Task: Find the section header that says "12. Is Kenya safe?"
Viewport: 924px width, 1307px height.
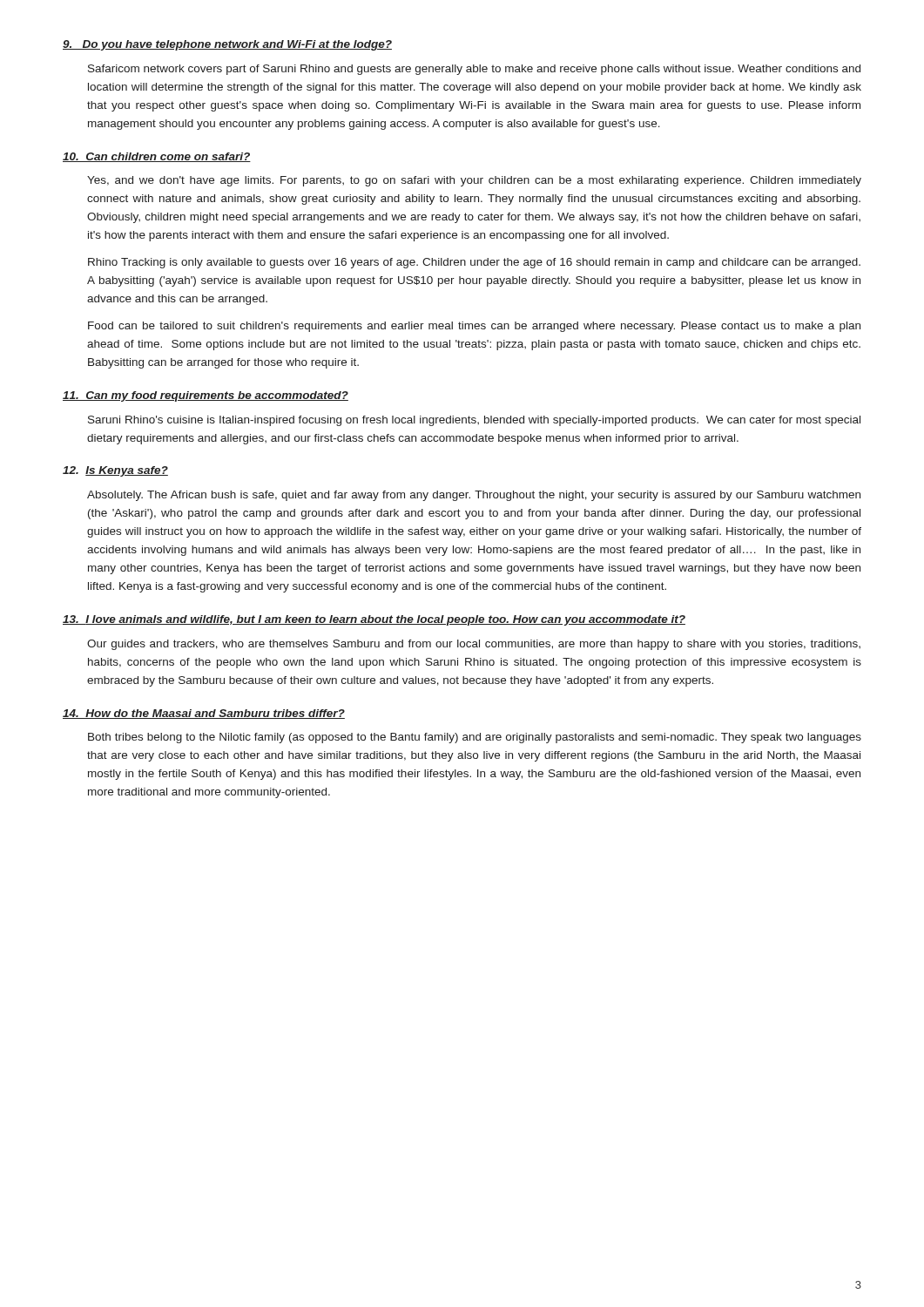Action: [x=115, y=470]
